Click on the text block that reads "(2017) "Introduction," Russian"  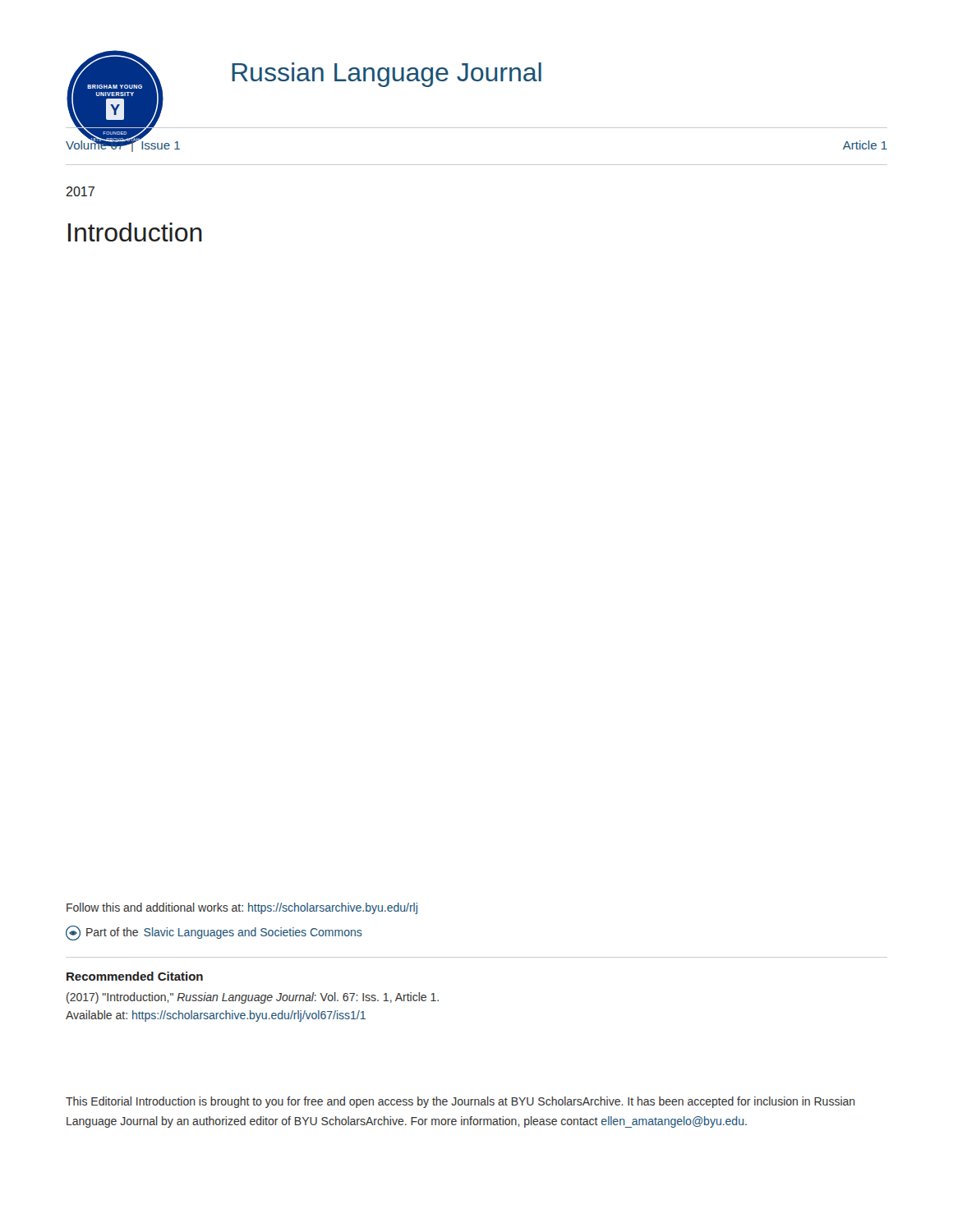(x=253, y=1006)
